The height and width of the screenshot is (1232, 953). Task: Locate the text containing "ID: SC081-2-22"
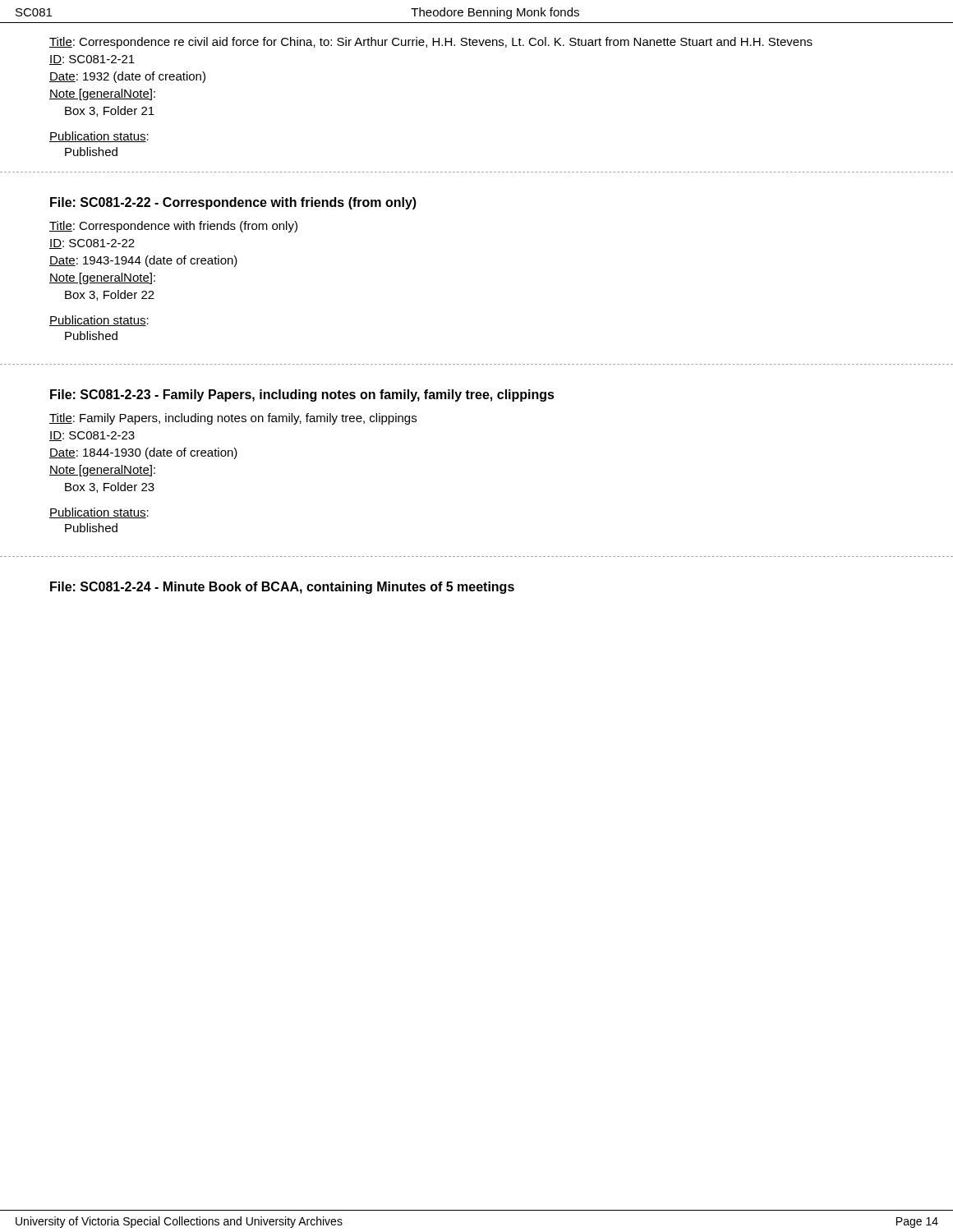[92, 243]
